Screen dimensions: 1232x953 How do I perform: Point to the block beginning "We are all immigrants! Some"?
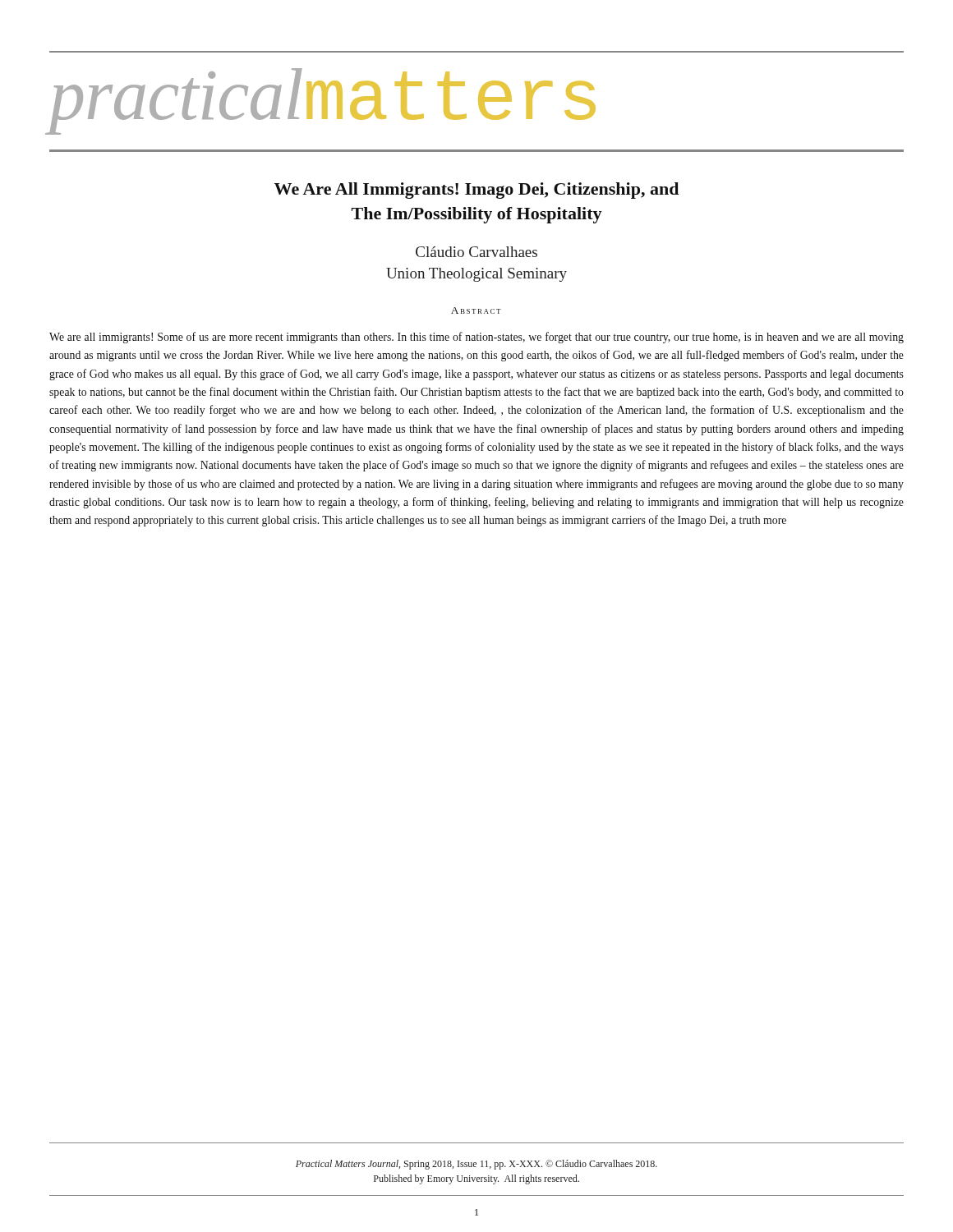[476, 429]
